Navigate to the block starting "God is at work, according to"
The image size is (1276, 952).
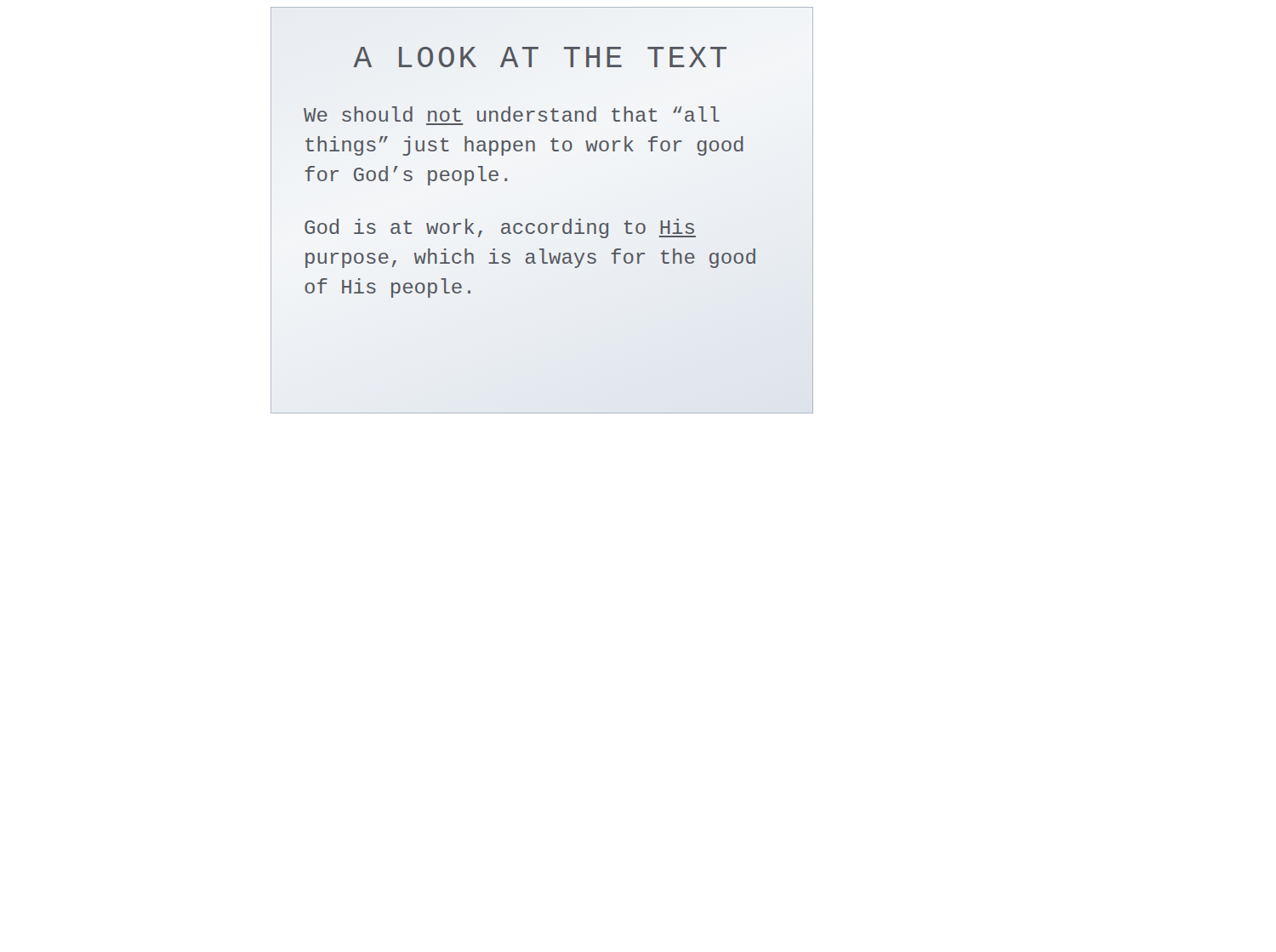pos(530,258)
